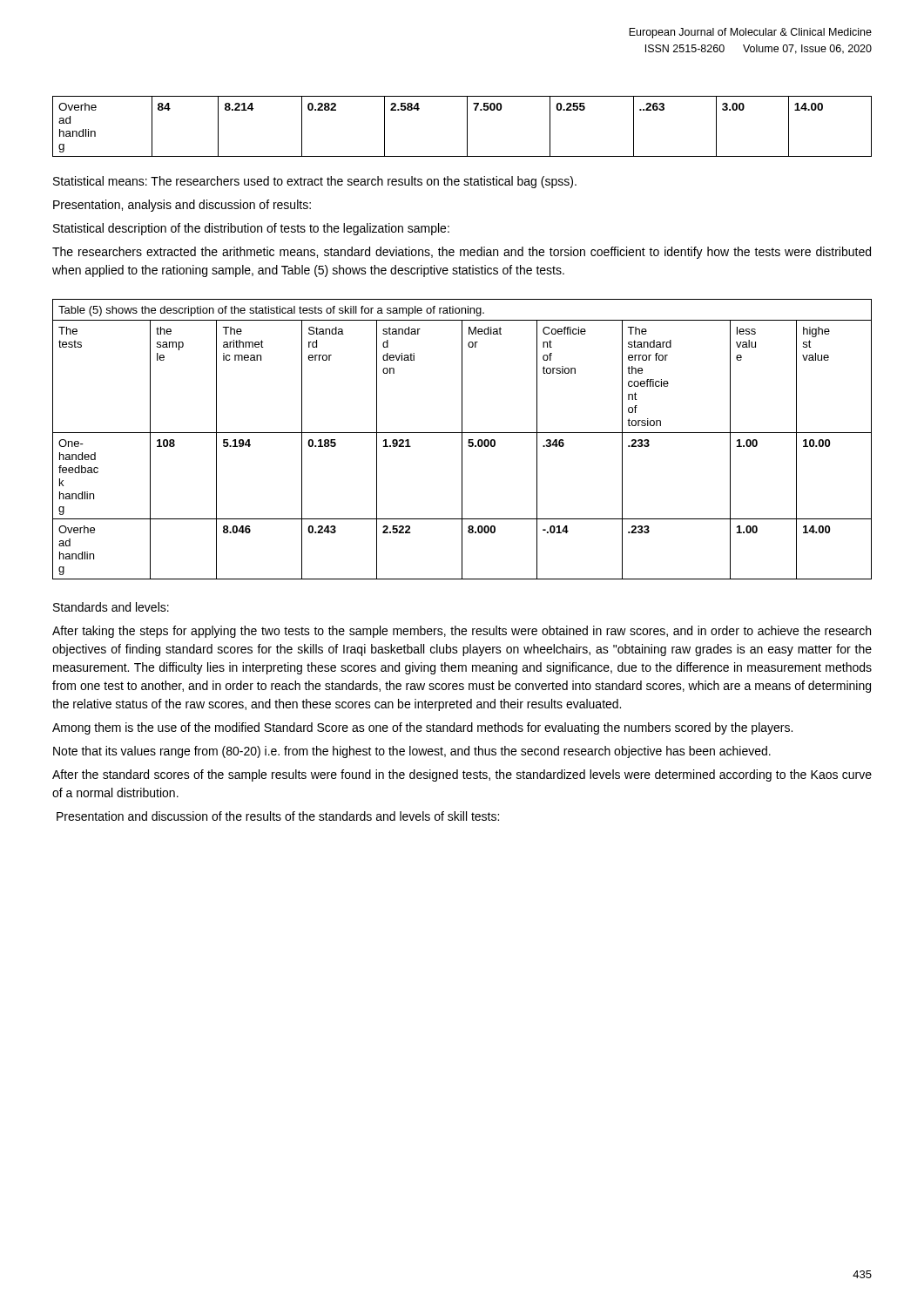
Task: Find the block starting "Presentation, analysis and discussion of results:"
Action: pos(182,205)
